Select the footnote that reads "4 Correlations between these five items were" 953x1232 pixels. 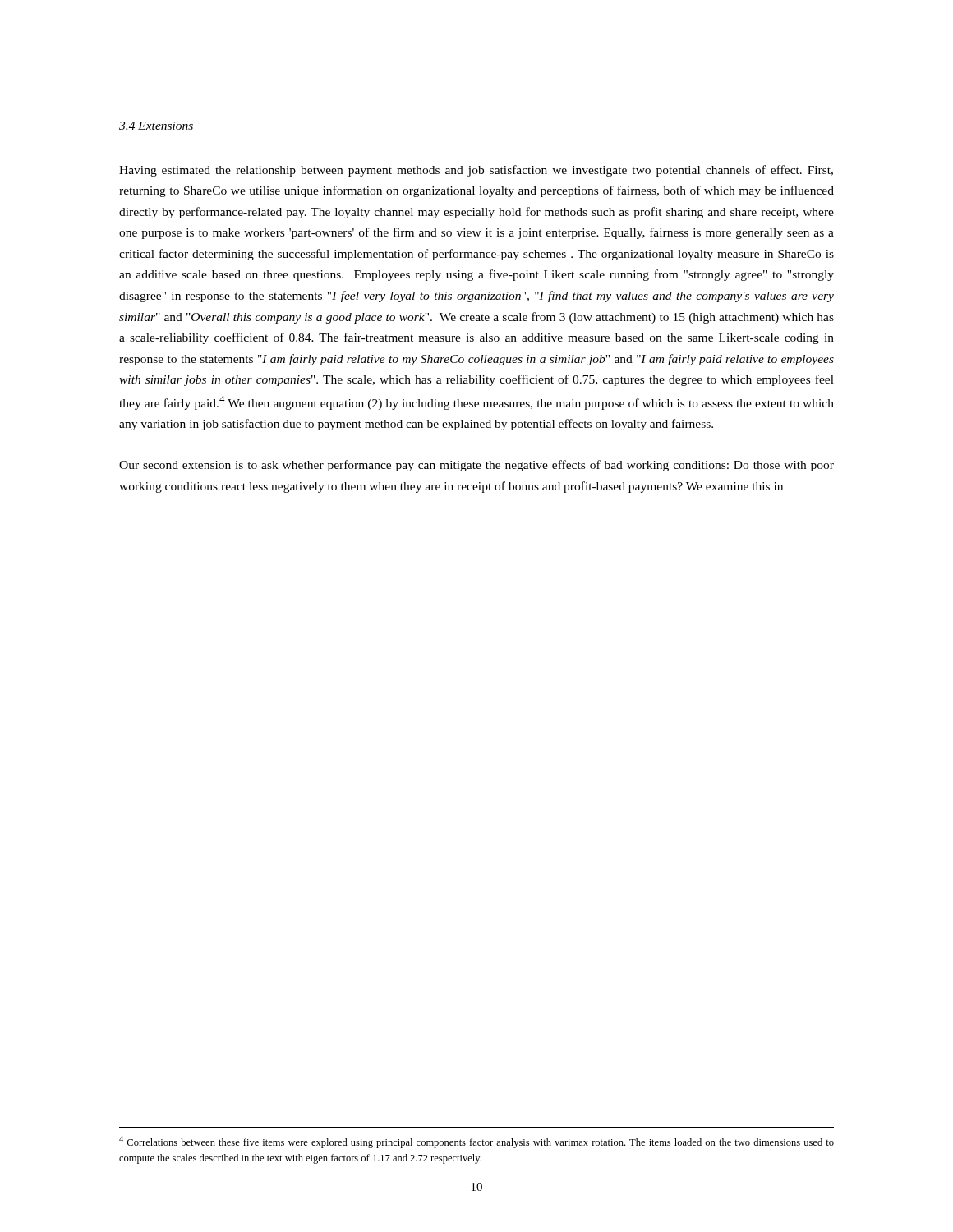[x=476, y=1149]
